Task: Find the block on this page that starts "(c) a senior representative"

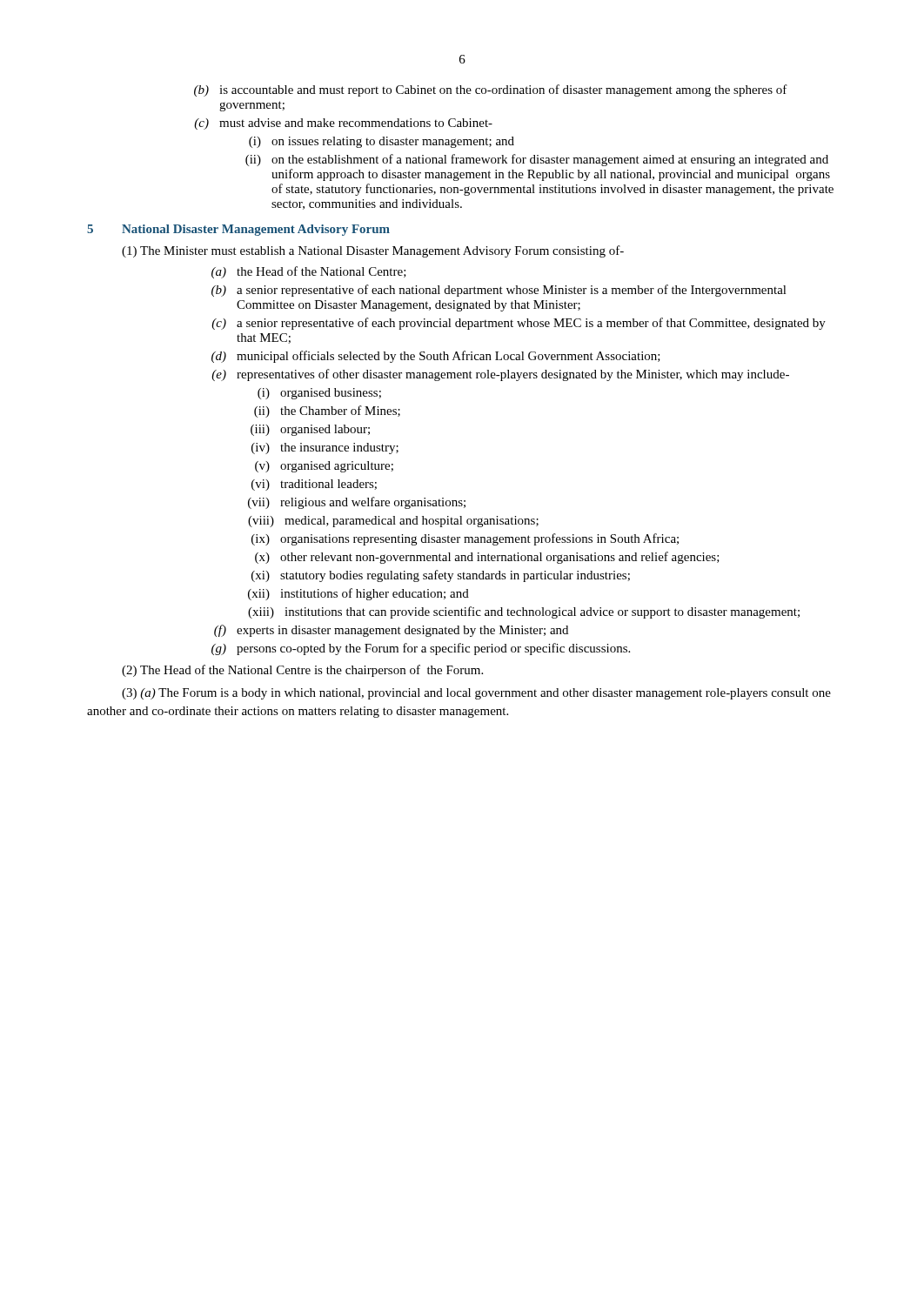Action: click(x=505, y=330)
